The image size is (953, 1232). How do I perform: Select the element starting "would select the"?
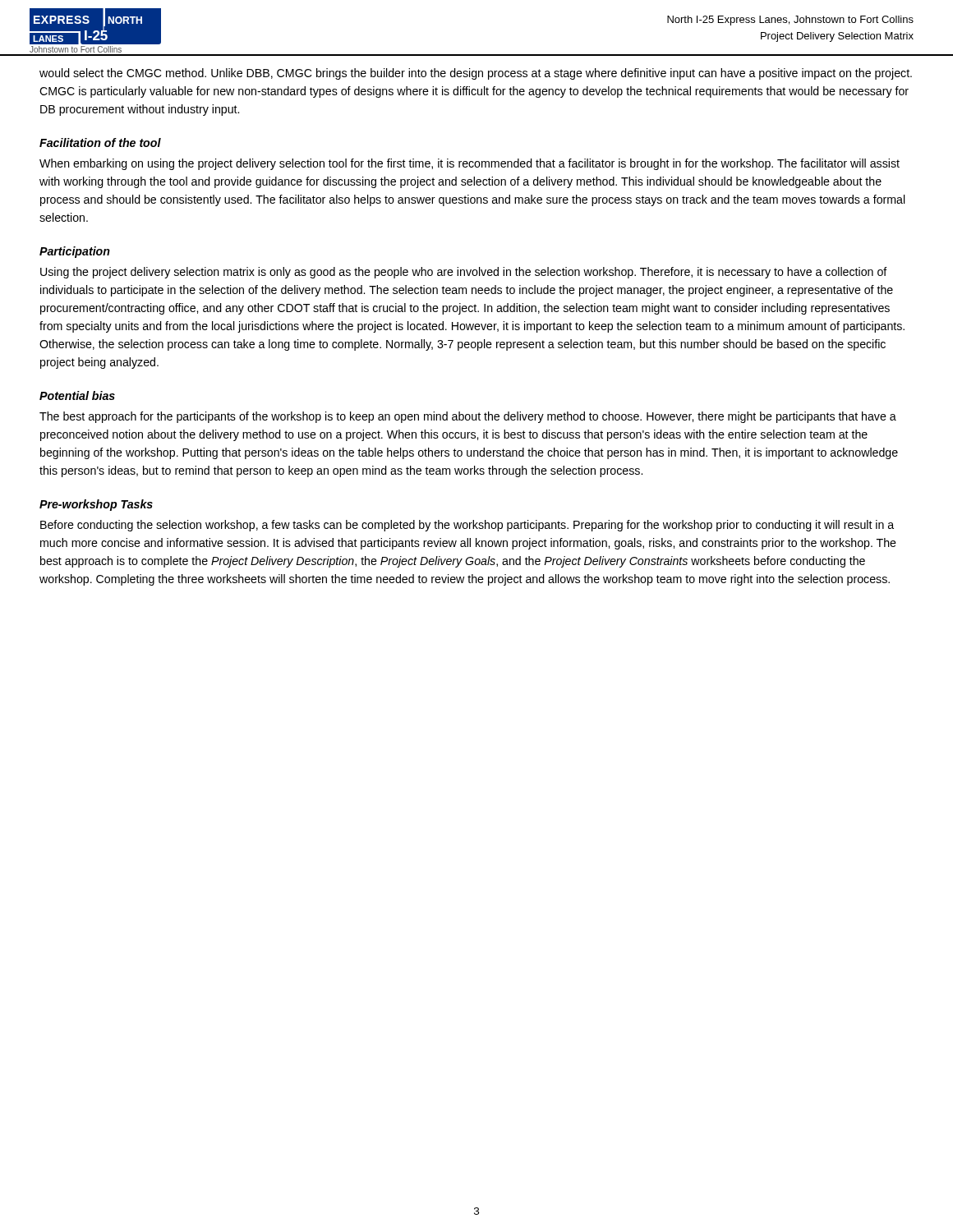[476, 91]
